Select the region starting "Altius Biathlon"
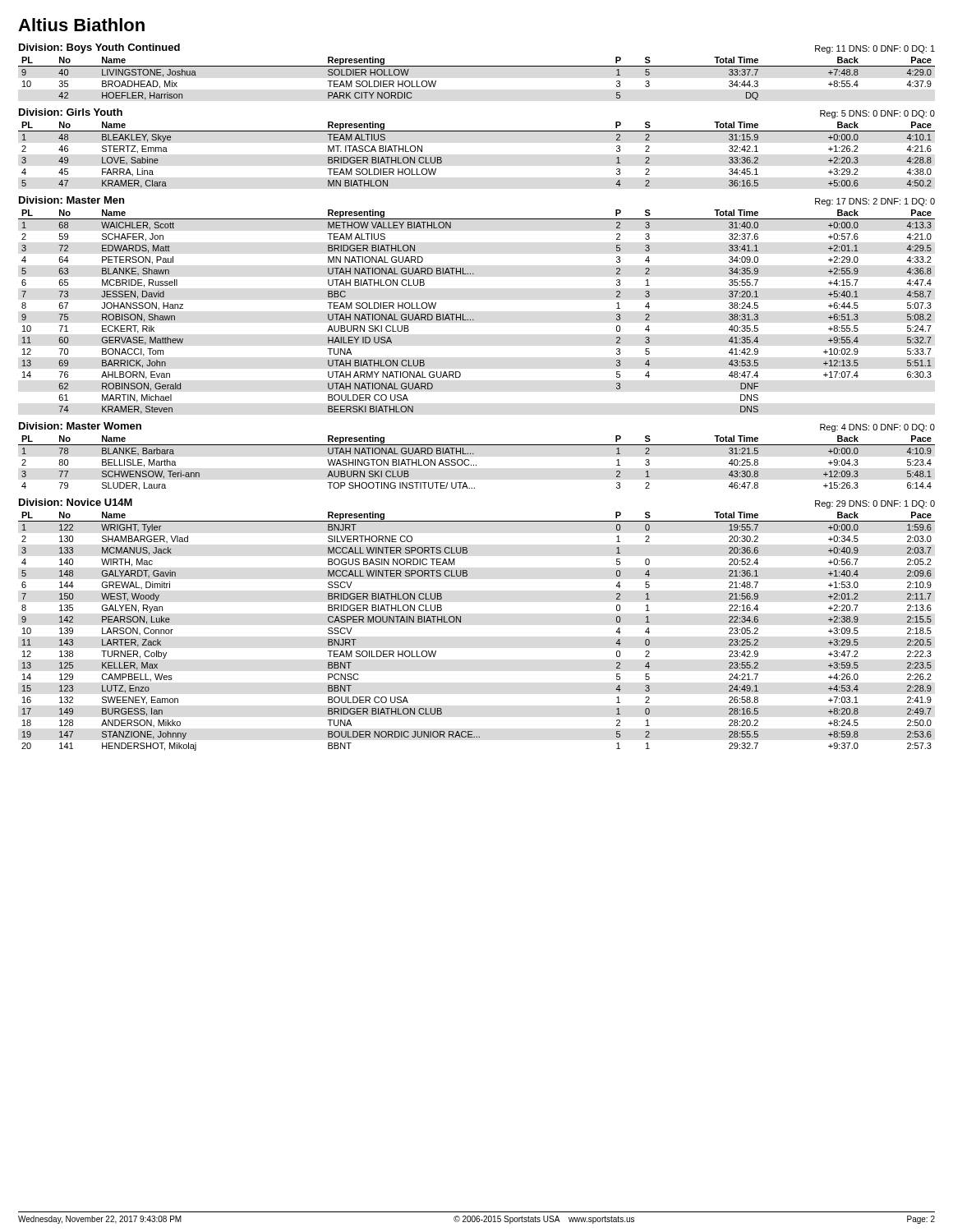Screen dimensions: 1232x953 (x=82, y=25)
